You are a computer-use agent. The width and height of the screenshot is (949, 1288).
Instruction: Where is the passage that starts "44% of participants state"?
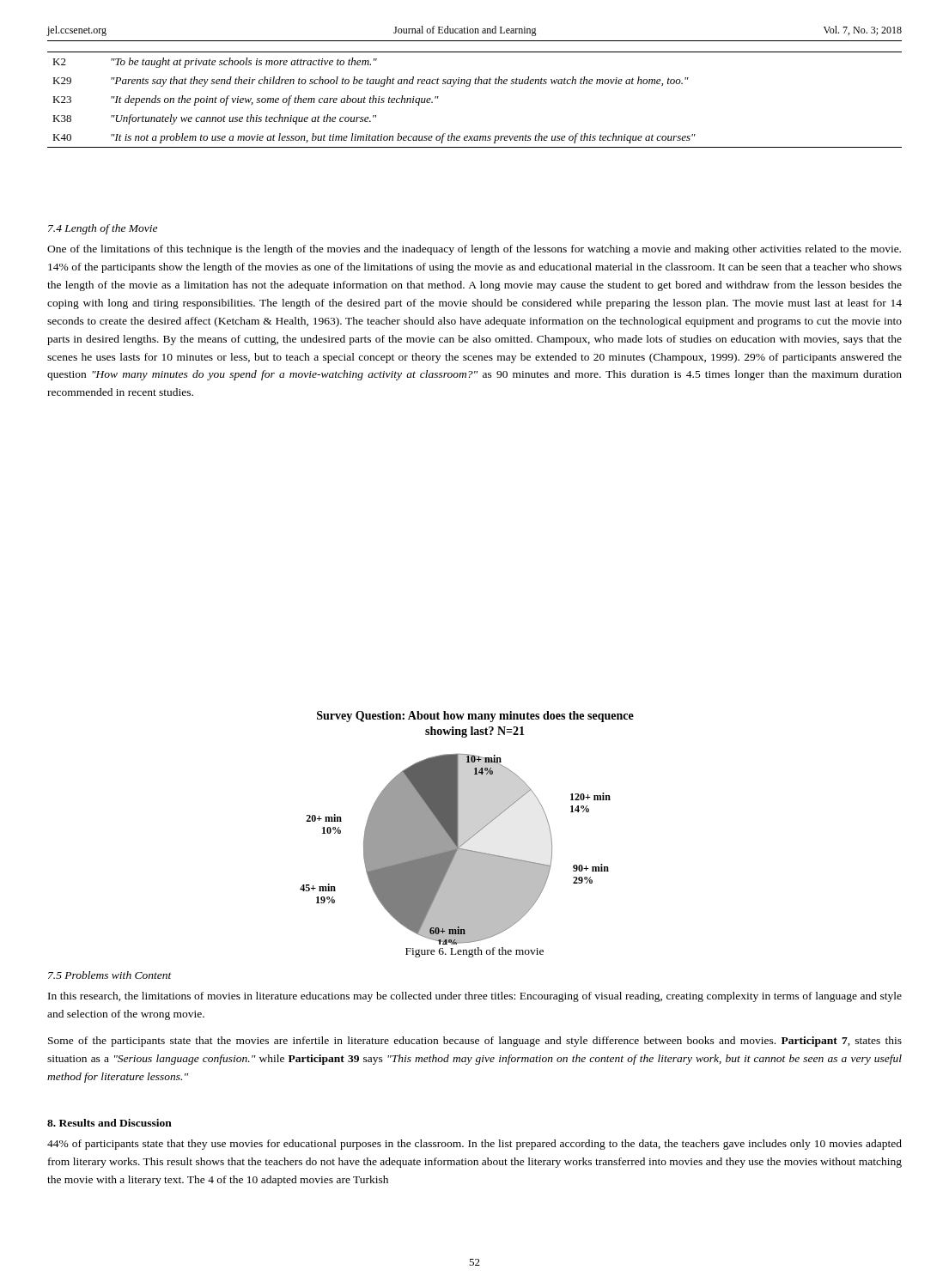pyautogui.click(x=474, y=1161)
